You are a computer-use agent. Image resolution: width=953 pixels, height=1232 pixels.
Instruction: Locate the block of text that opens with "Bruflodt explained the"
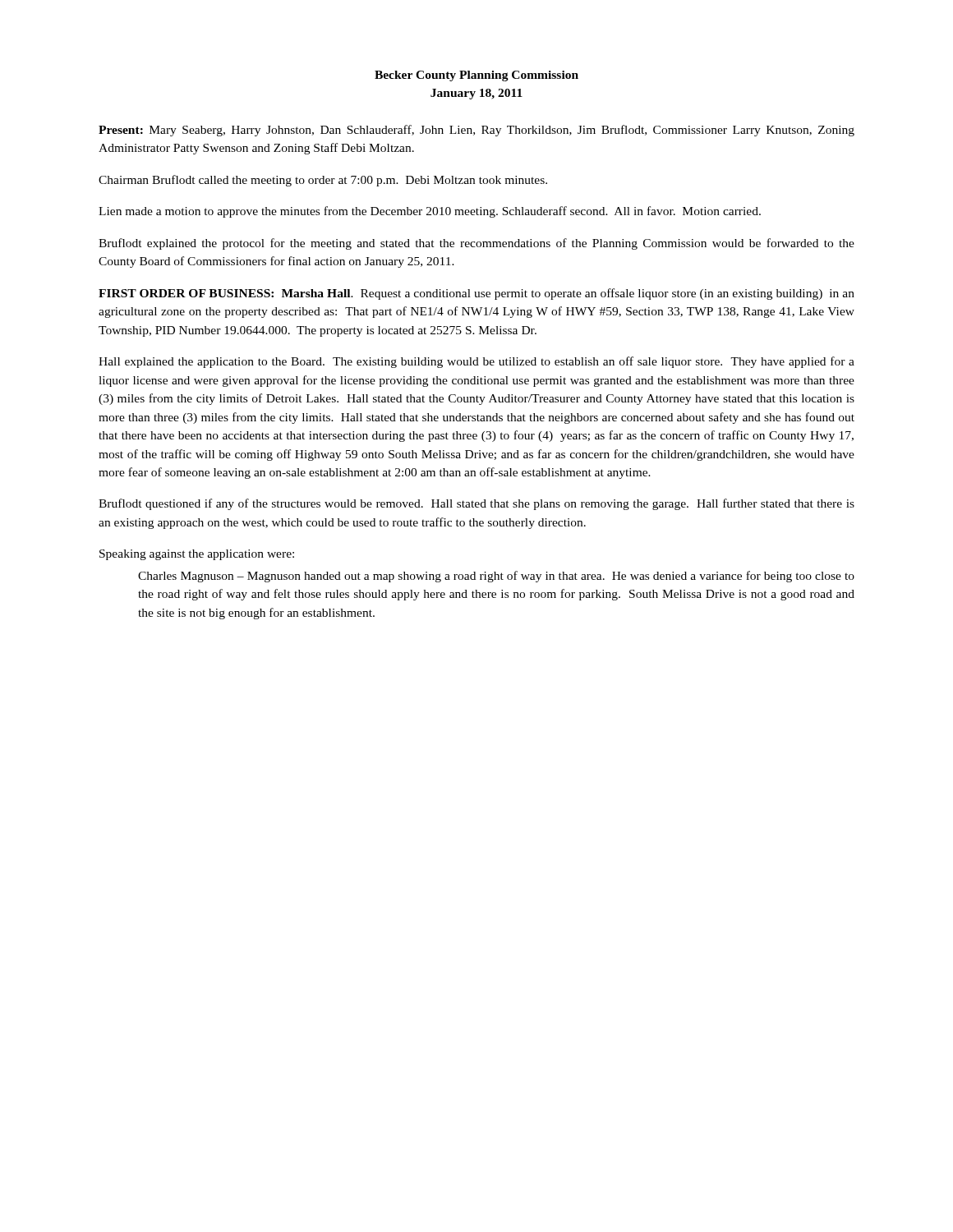pyautogui.click(x=476, y=252)
